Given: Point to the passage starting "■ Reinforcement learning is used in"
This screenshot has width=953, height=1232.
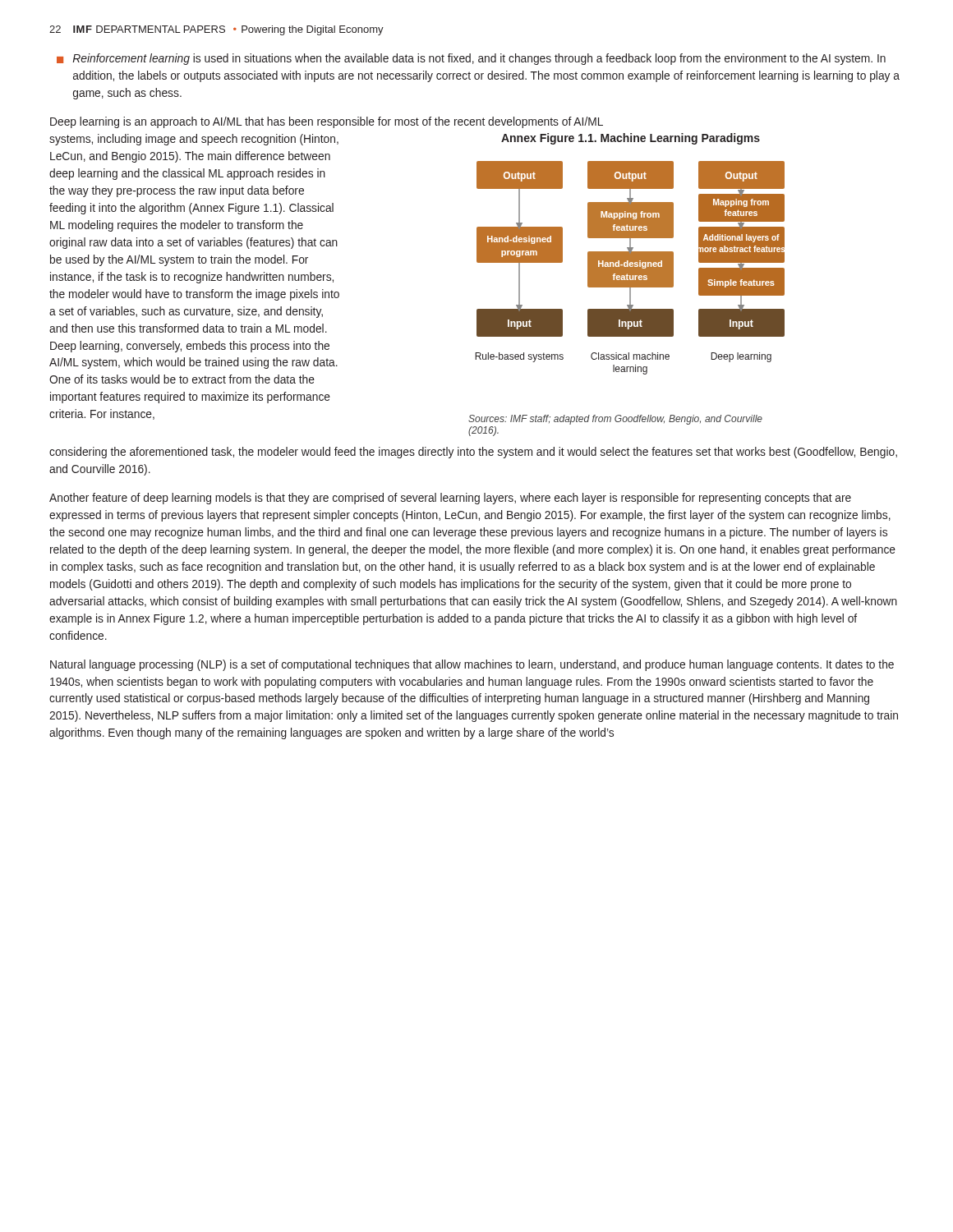Looking at the screenshot, I should pos(480,77).
